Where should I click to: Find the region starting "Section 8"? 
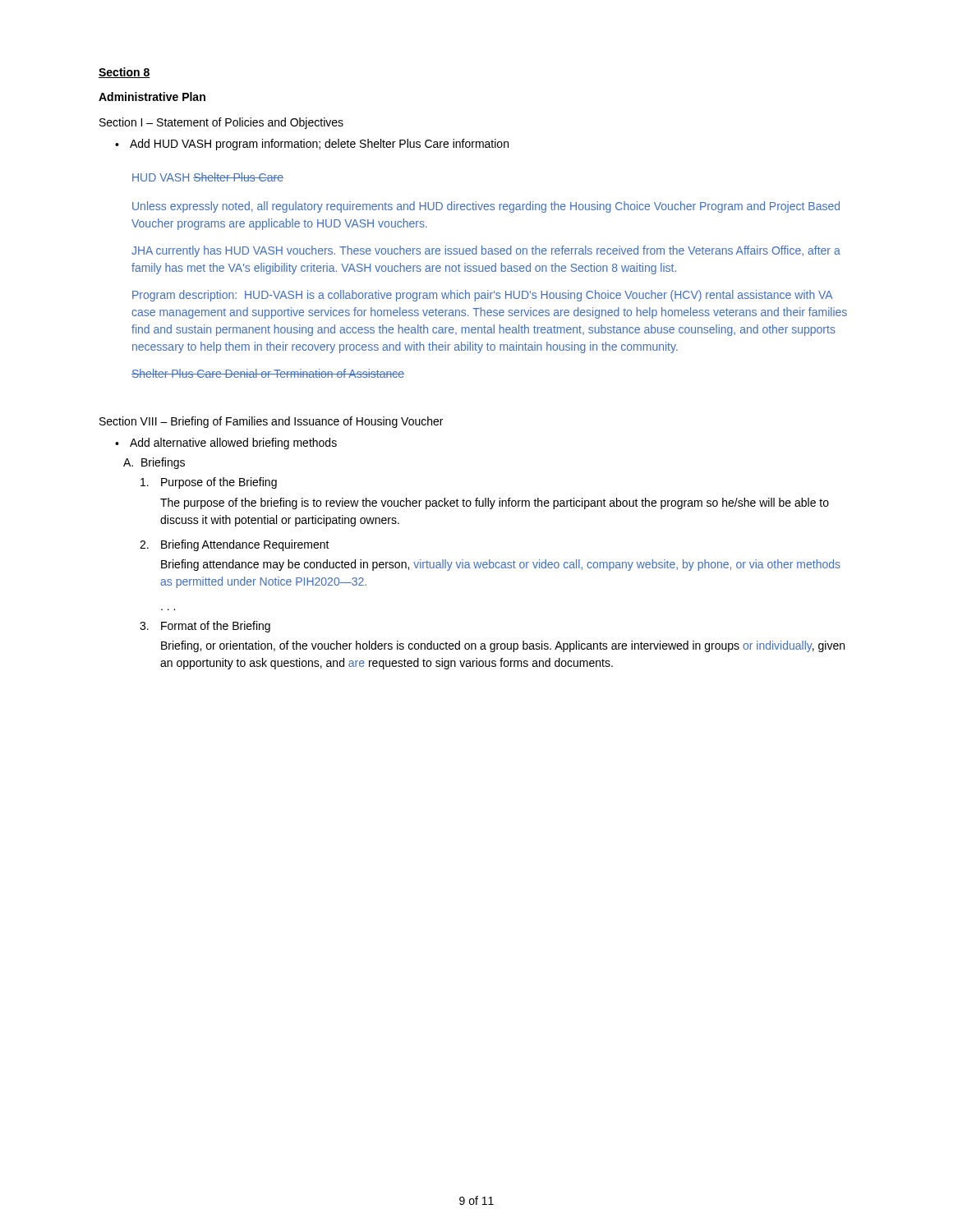[124, 72]
